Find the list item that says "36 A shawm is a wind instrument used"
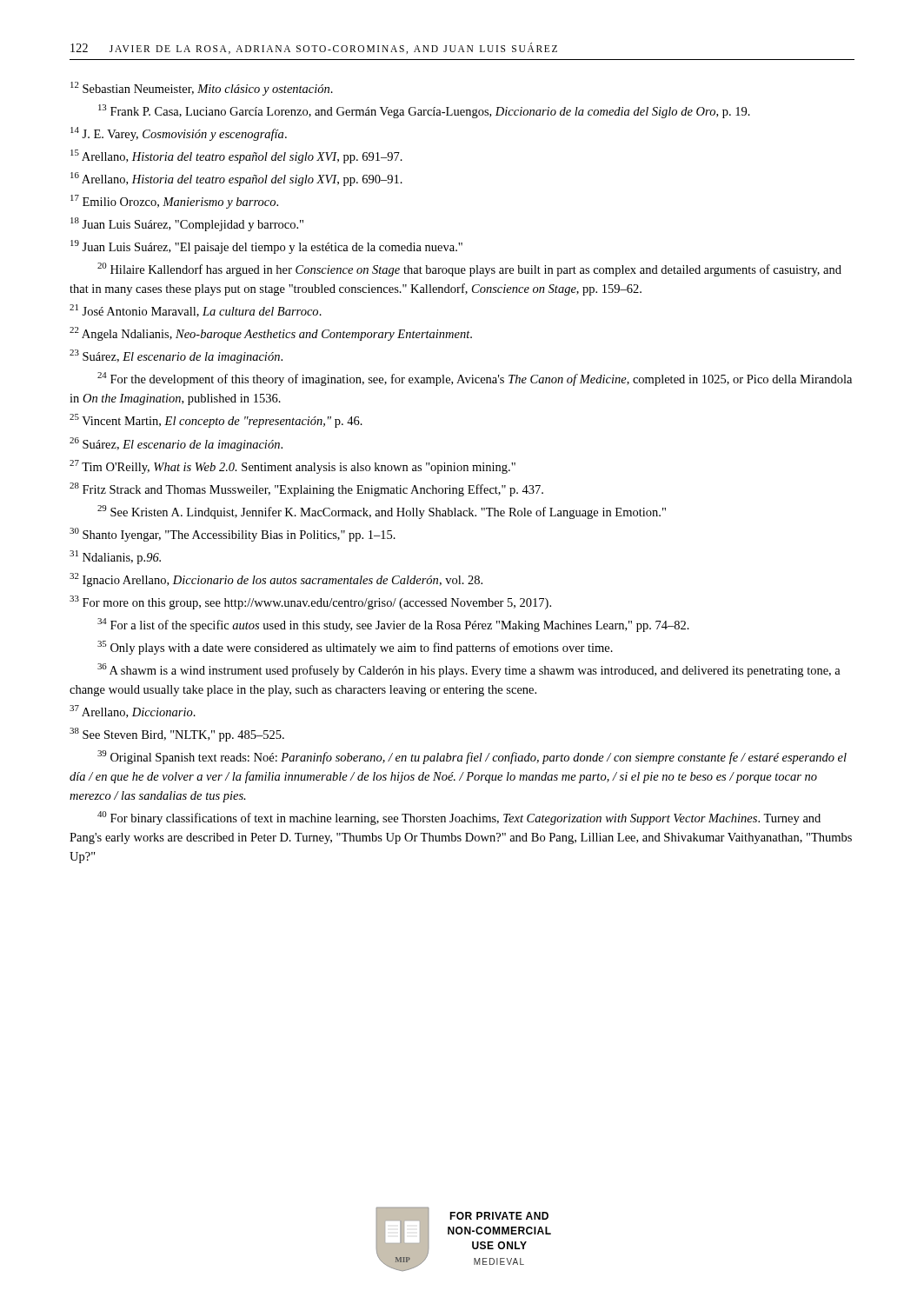Screen dimensions: 1304x924 click(x=455, y=678)
